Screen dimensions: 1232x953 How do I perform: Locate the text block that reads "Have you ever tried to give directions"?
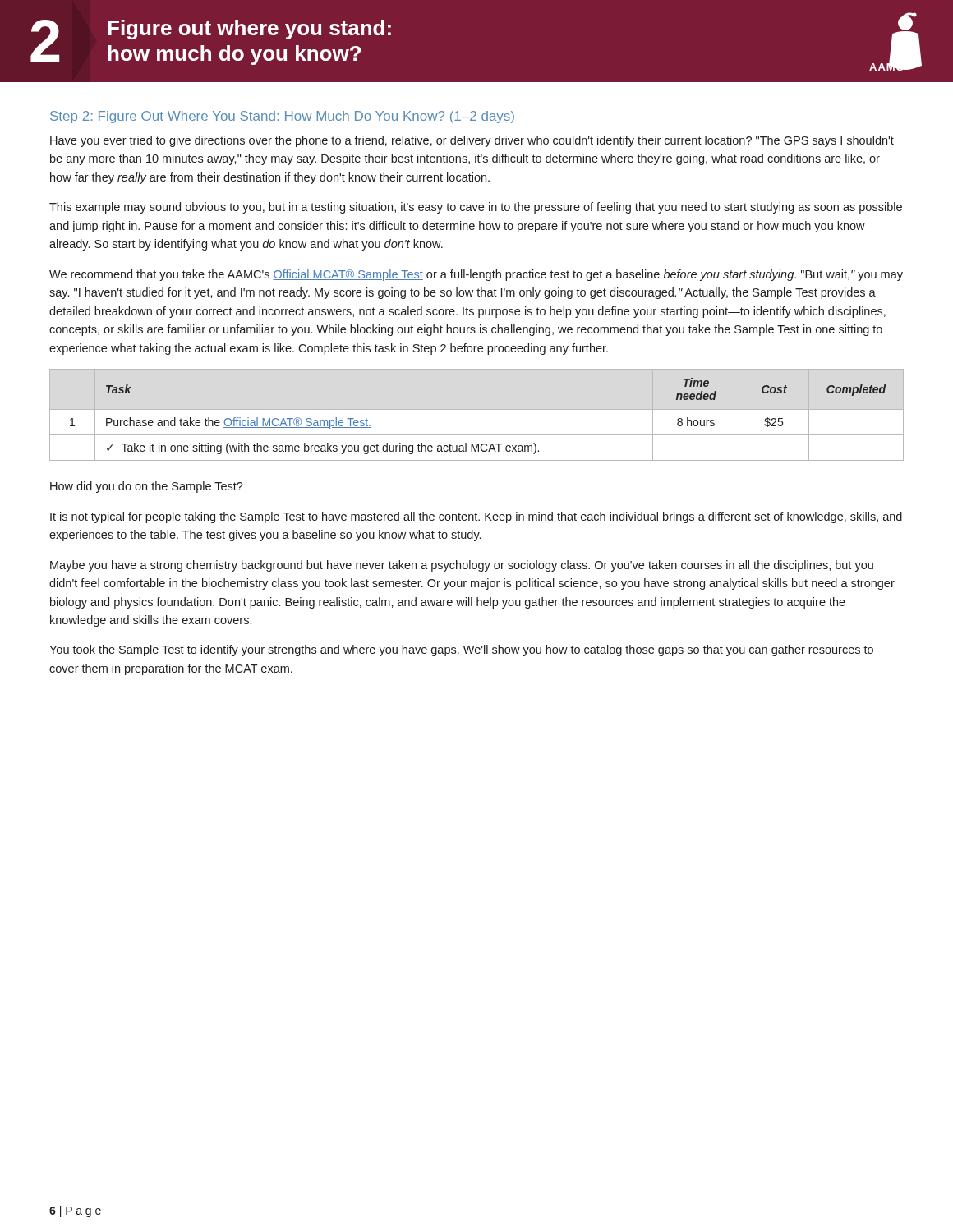coord(471,159)
